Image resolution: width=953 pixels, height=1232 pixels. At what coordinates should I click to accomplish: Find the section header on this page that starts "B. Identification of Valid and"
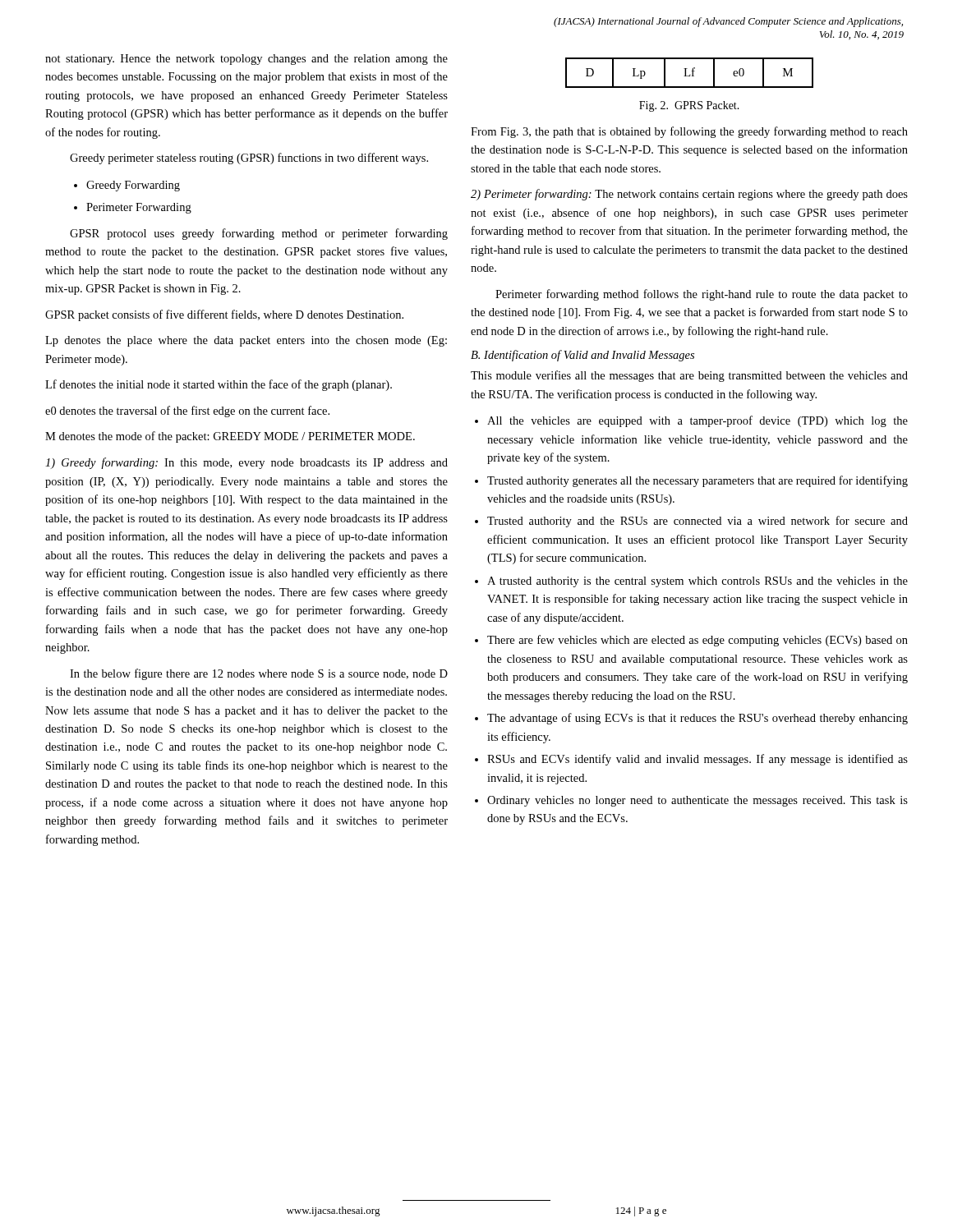583,355
